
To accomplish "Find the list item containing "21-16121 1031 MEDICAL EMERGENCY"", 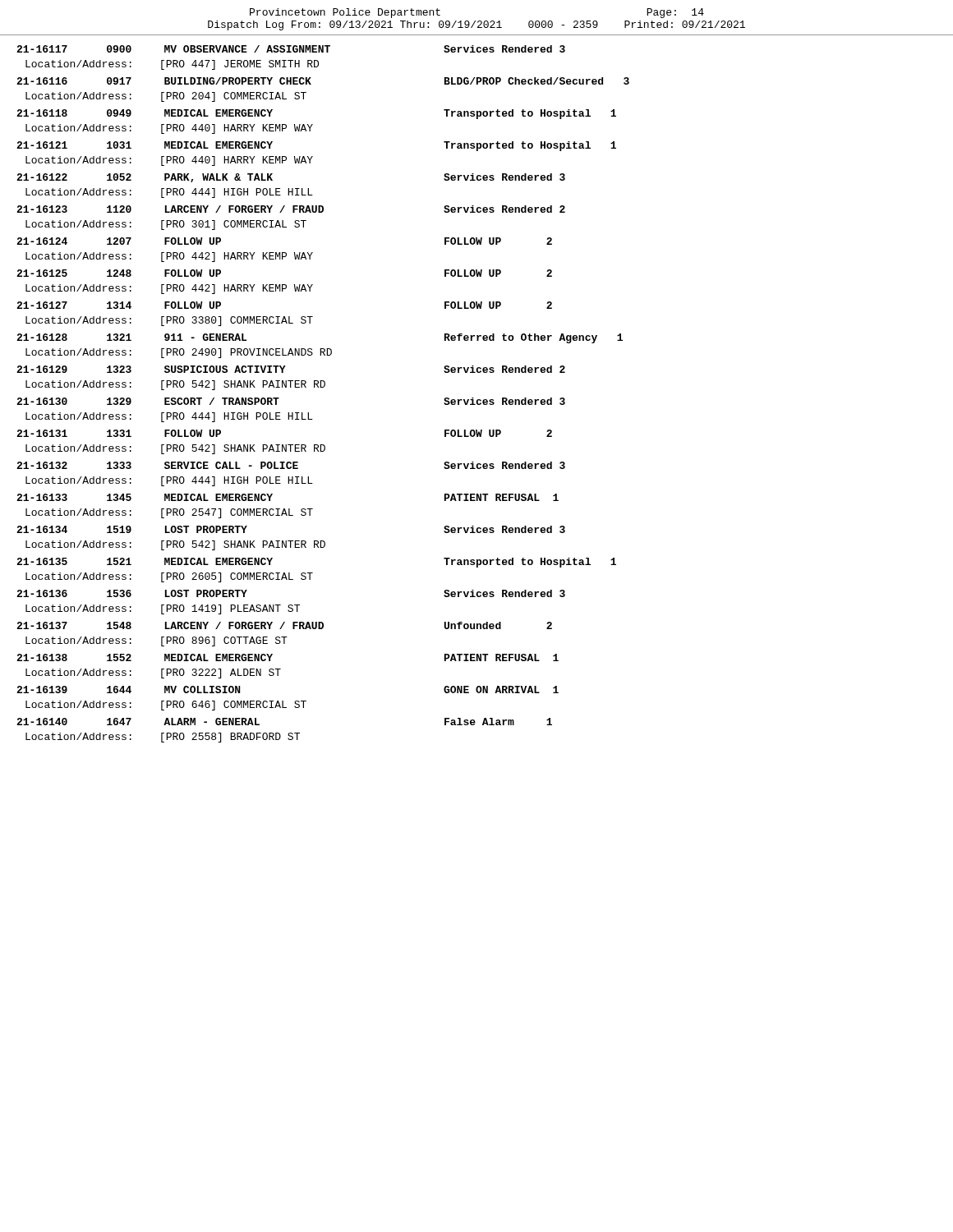I will (x=476, y=153).
